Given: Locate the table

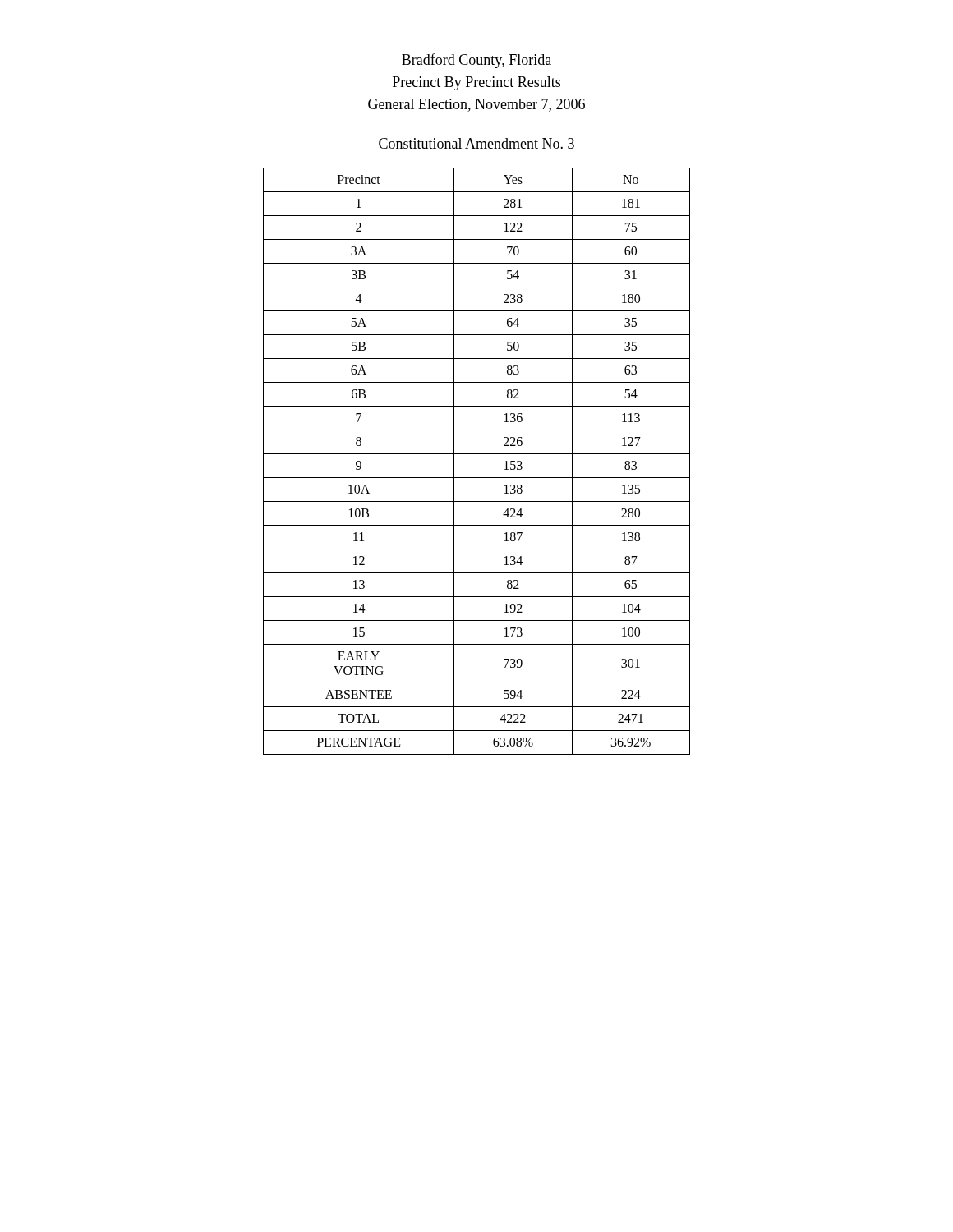Looking at the screenshot, I should [476, 461].
